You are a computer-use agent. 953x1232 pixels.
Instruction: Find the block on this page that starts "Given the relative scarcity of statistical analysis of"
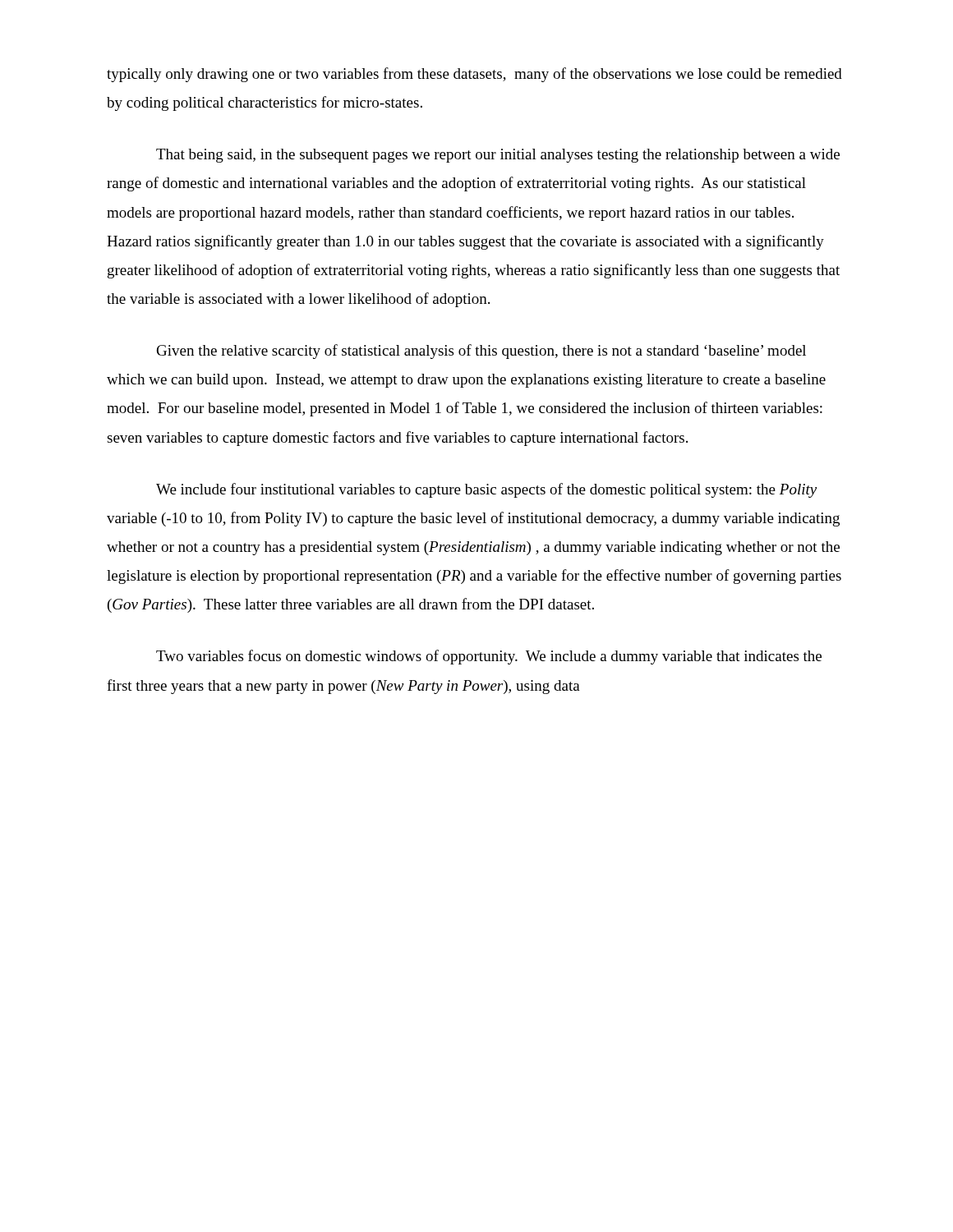coord(476,394)
